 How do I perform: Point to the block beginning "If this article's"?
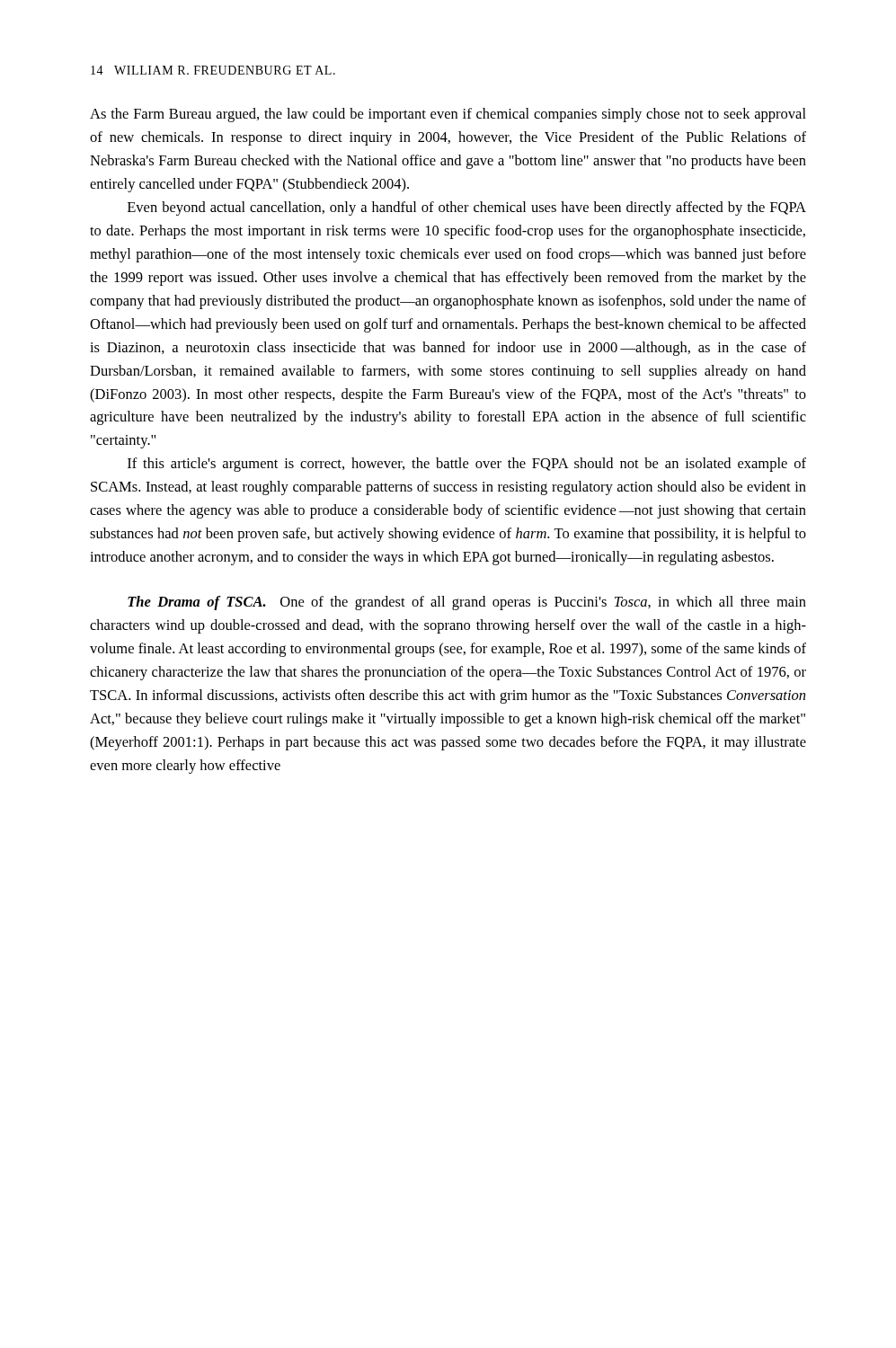(x=448, y=511)
